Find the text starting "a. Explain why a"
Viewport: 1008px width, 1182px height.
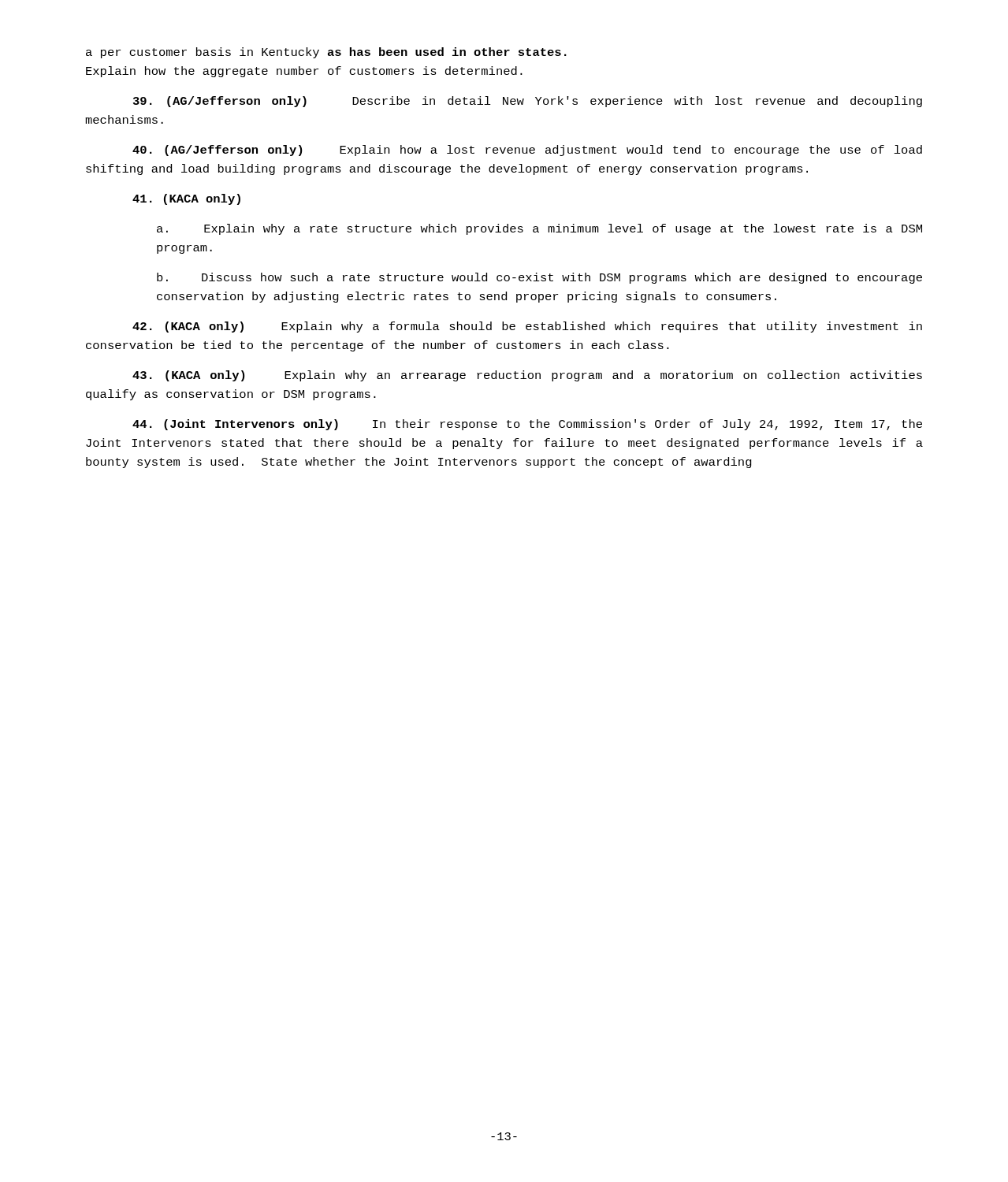539,239
